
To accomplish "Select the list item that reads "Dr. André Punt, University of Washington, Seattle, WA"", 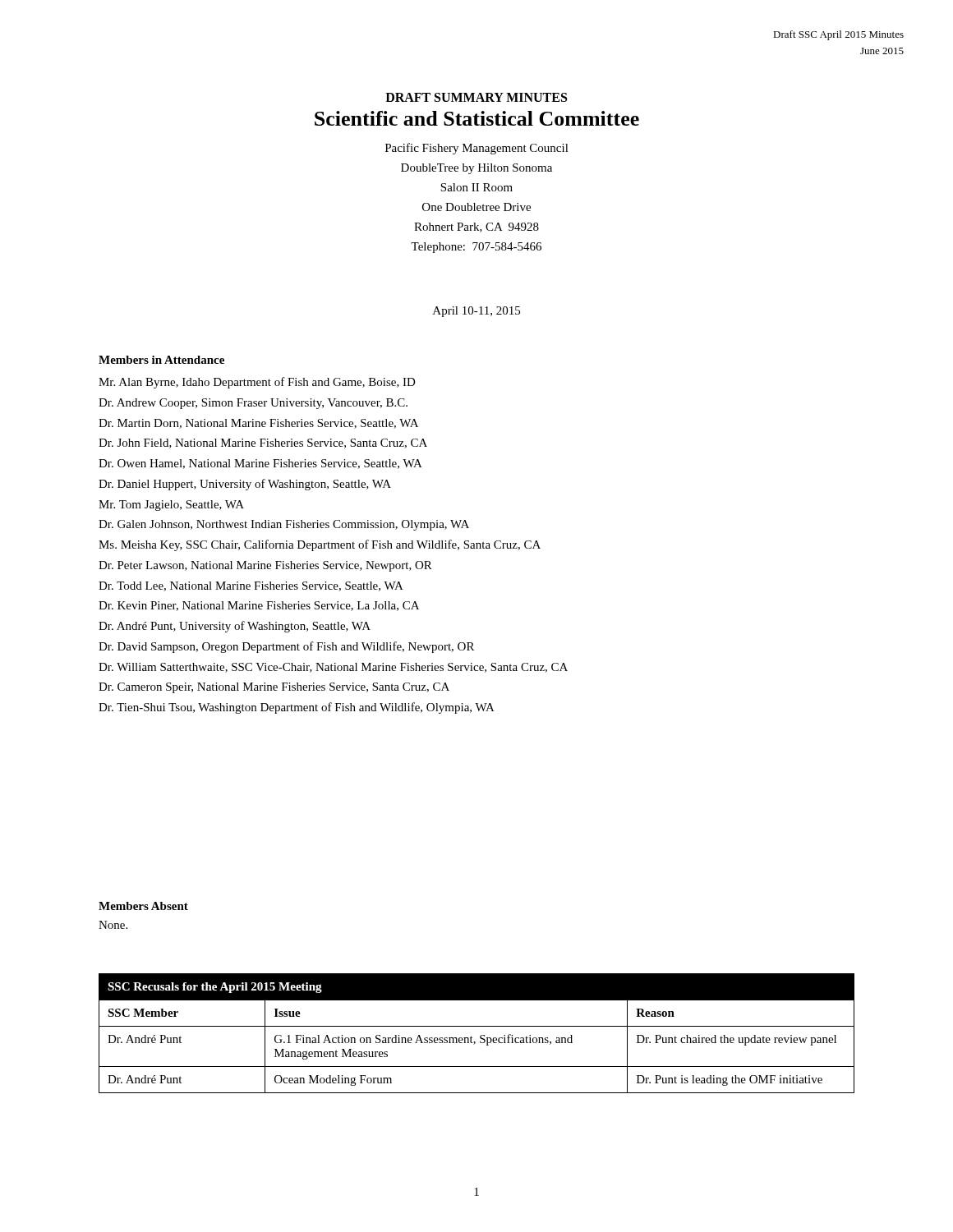I will [x=235, y=626].
